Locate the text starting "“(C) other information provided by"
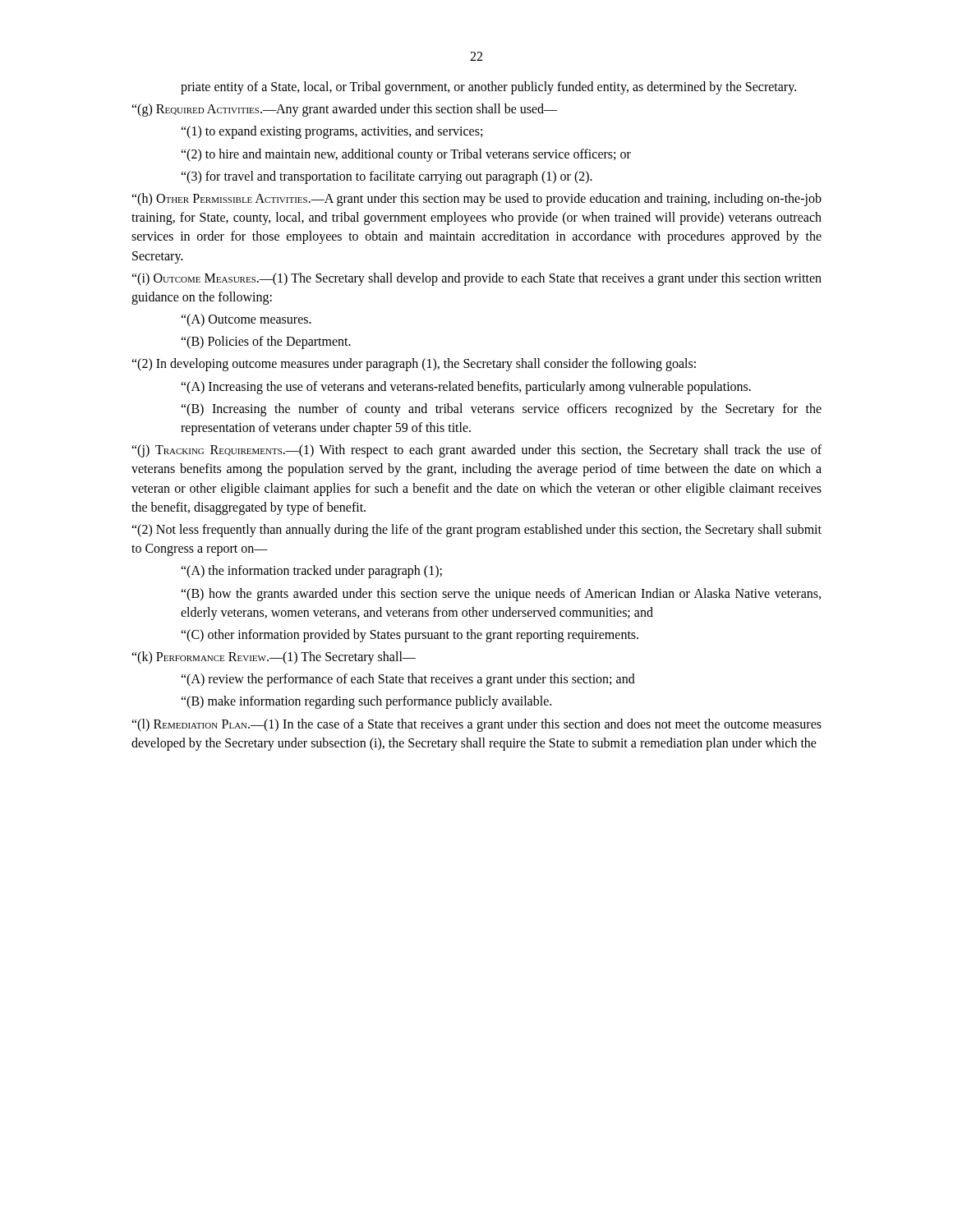 tap(501, 634)
